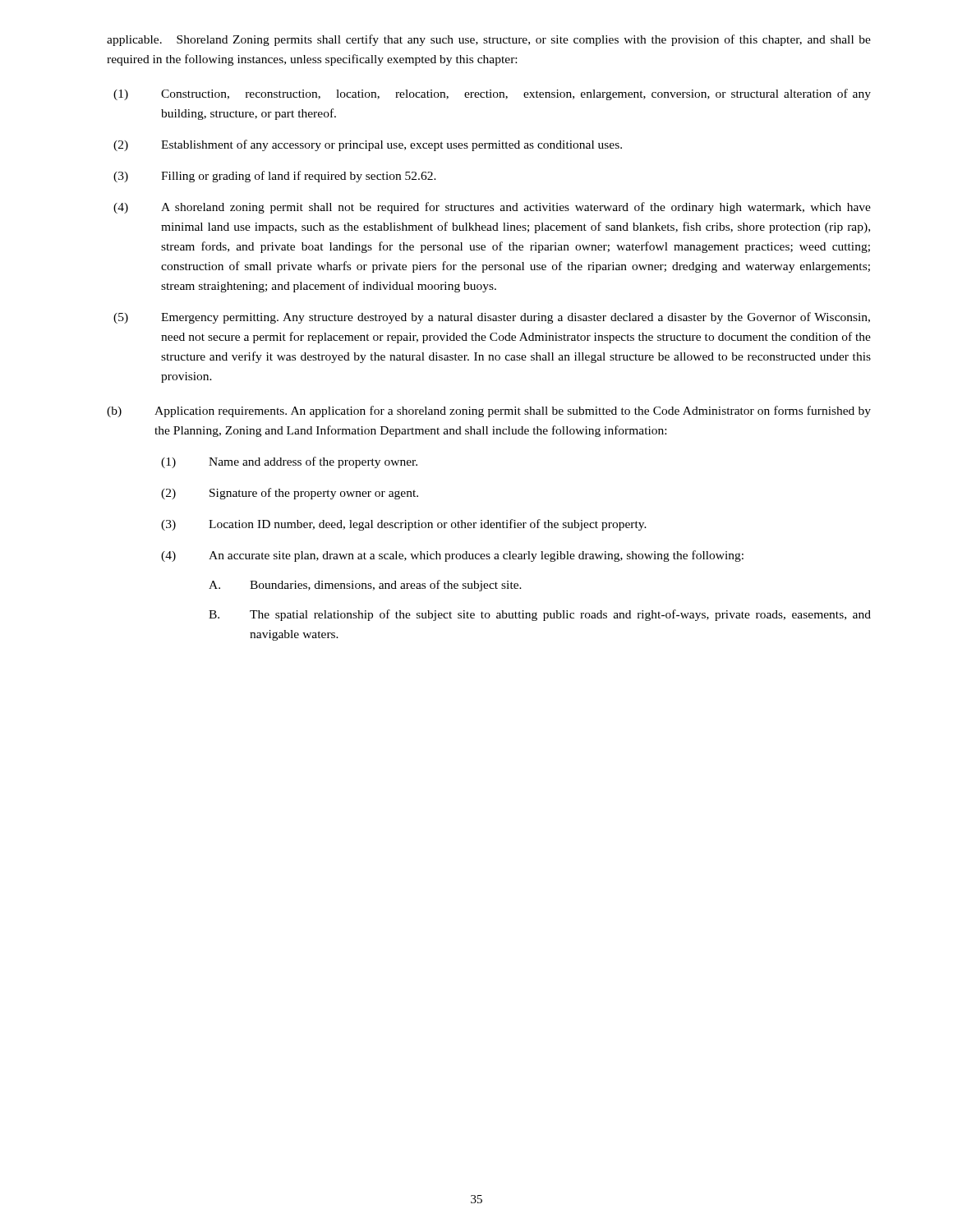Viewport: 953px width, 1232px height.
Task: Point to the block beginning "A. Boundaries, dimensions, and areas"
Action: 365,586
